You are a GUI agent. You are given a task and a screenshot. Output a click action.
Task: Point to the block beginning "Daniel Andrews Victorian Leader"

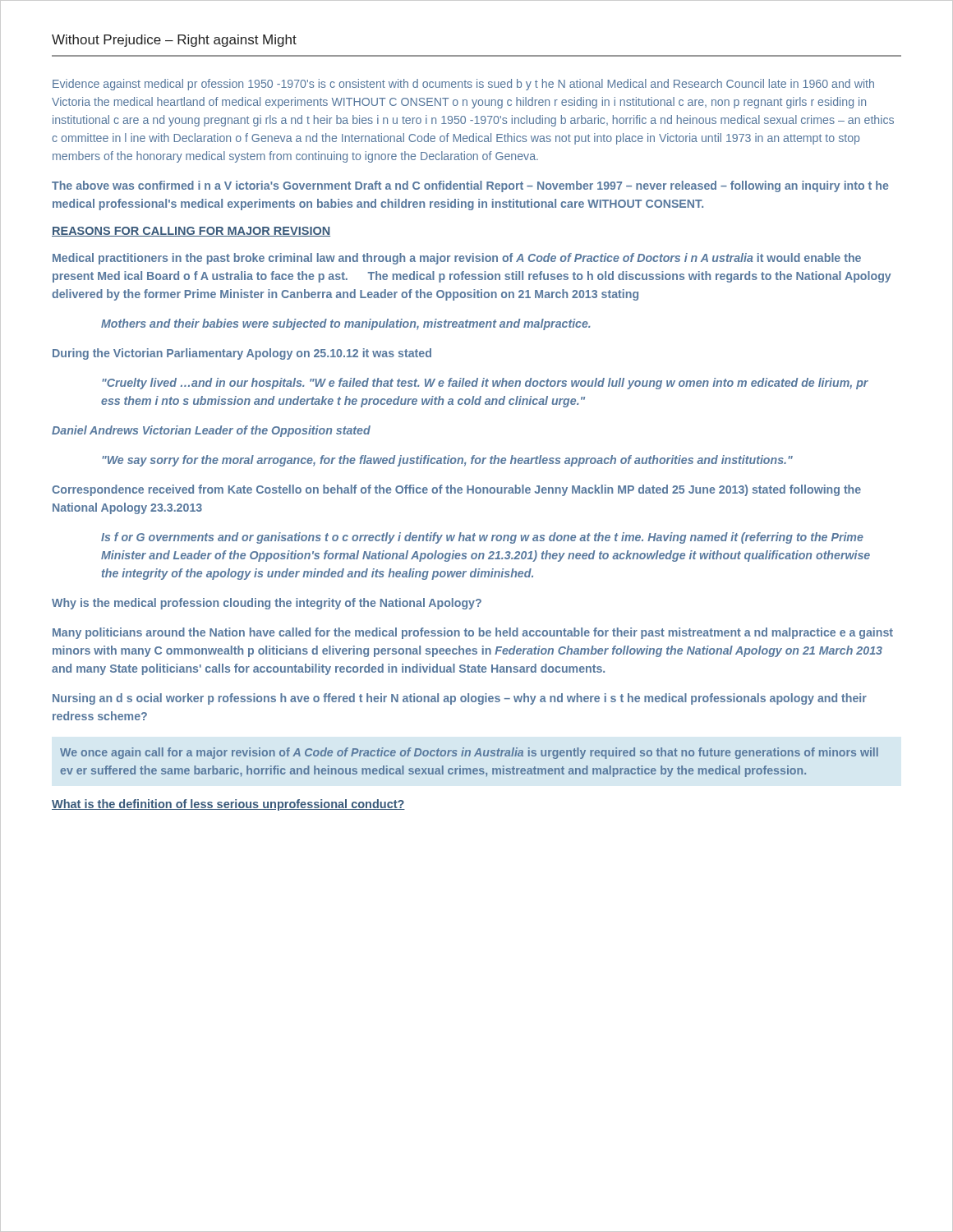tap(211, 430)
